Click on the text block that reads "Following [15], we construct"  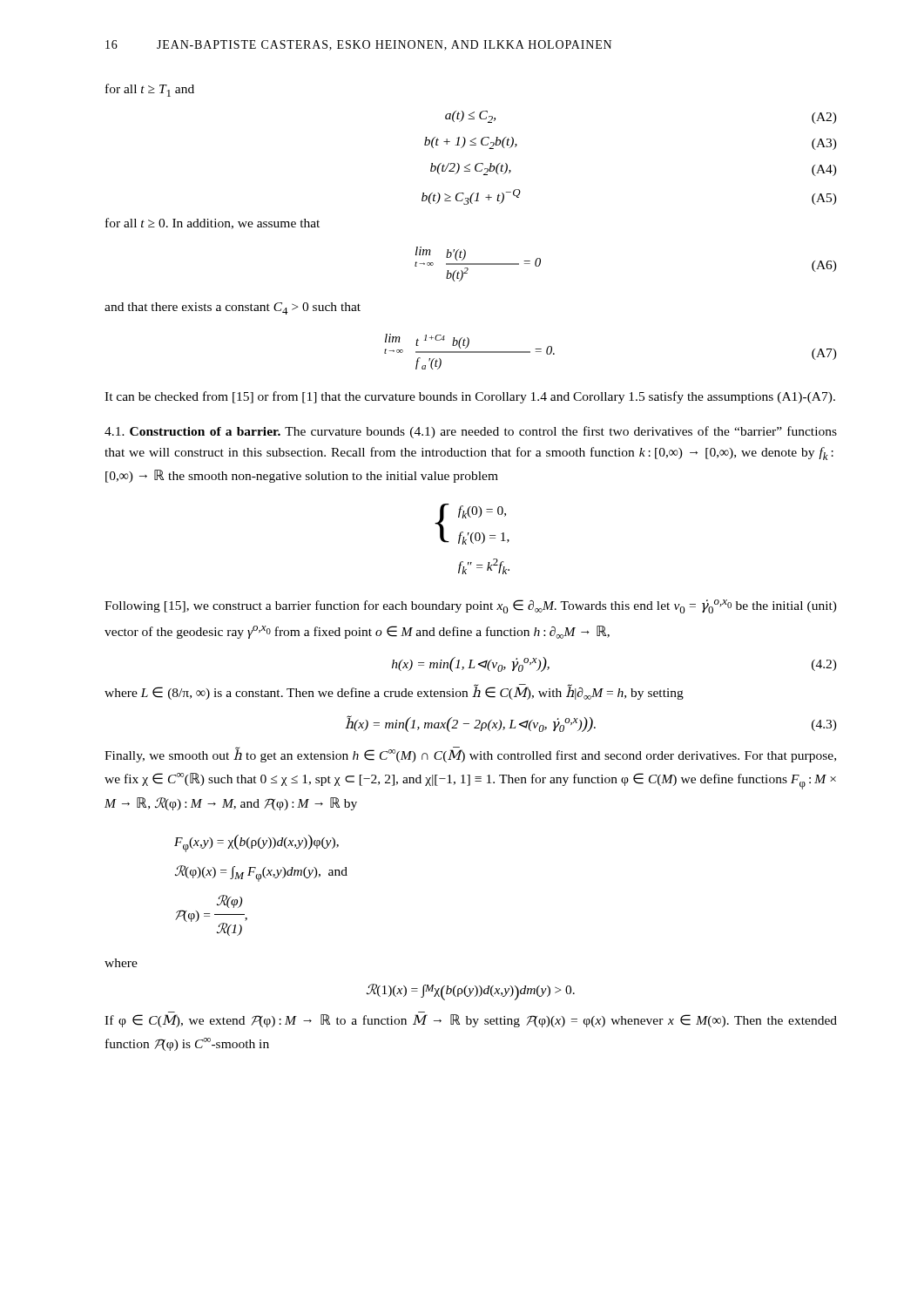coord(471,619)
